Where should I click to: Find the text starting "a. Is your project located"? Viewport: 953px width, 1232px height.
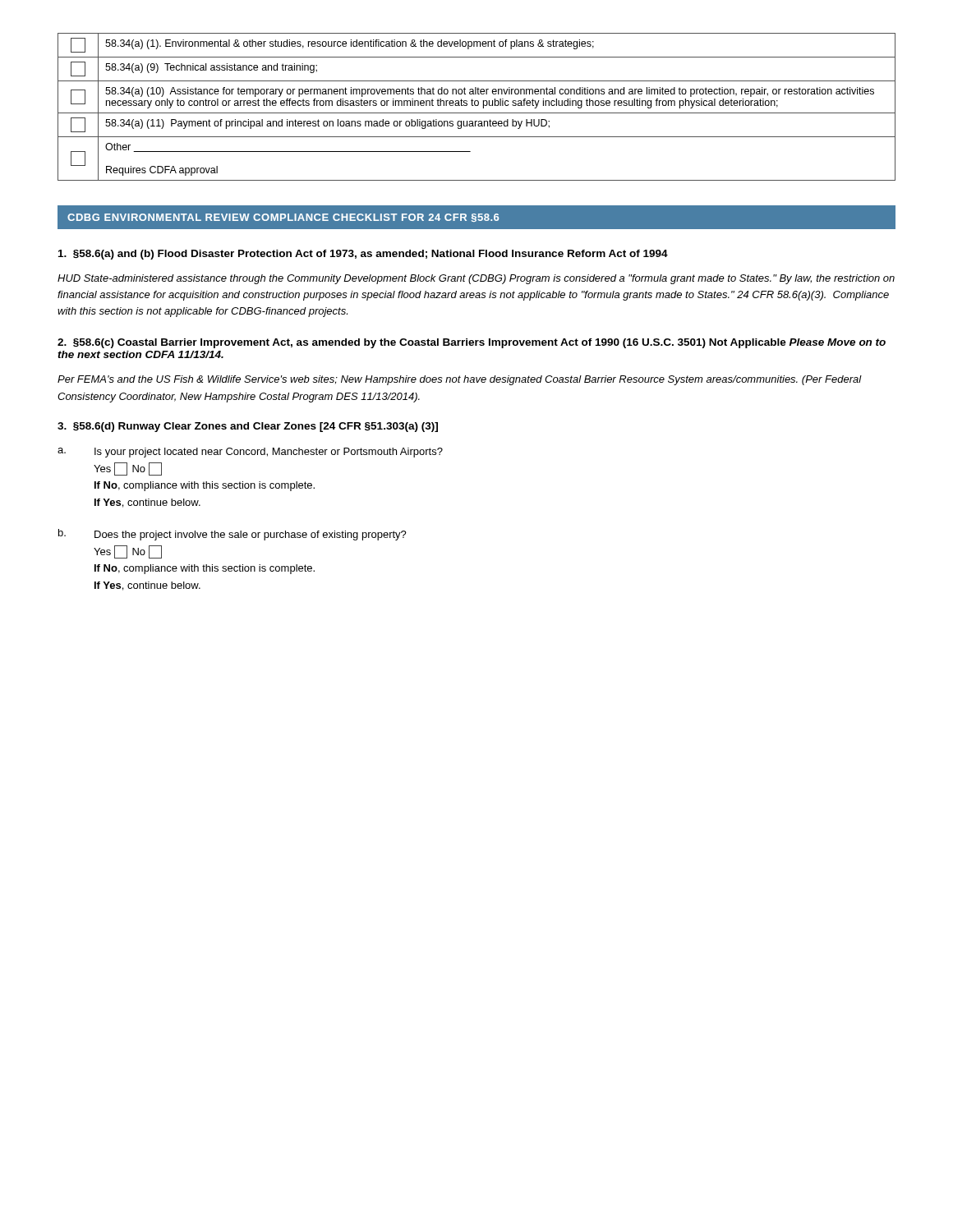point(250,453)
